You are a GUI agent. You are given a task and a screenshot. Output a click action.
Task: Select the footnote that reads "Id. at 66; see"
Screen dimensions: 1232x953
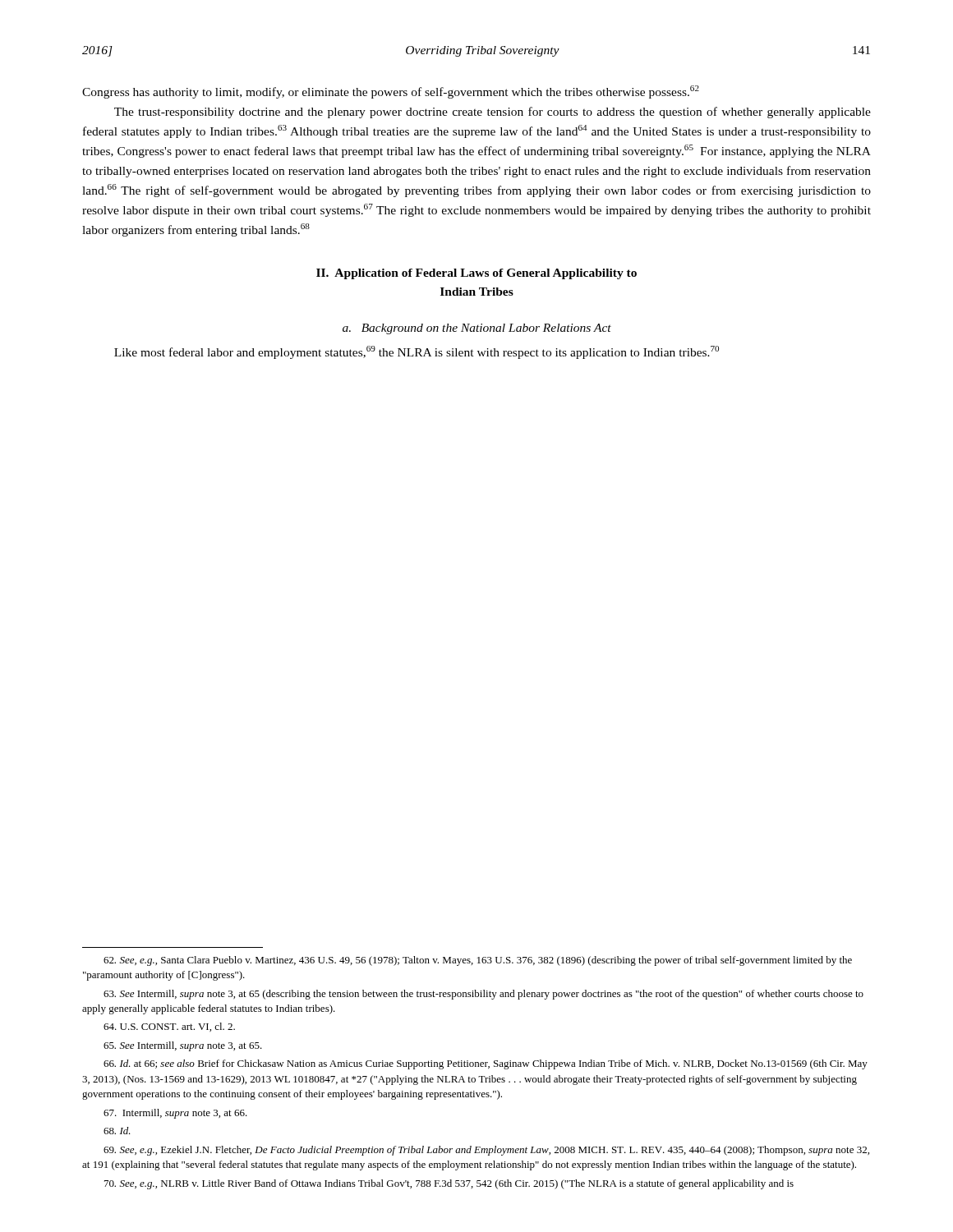pyautogui.click(x=475, y=1079)
